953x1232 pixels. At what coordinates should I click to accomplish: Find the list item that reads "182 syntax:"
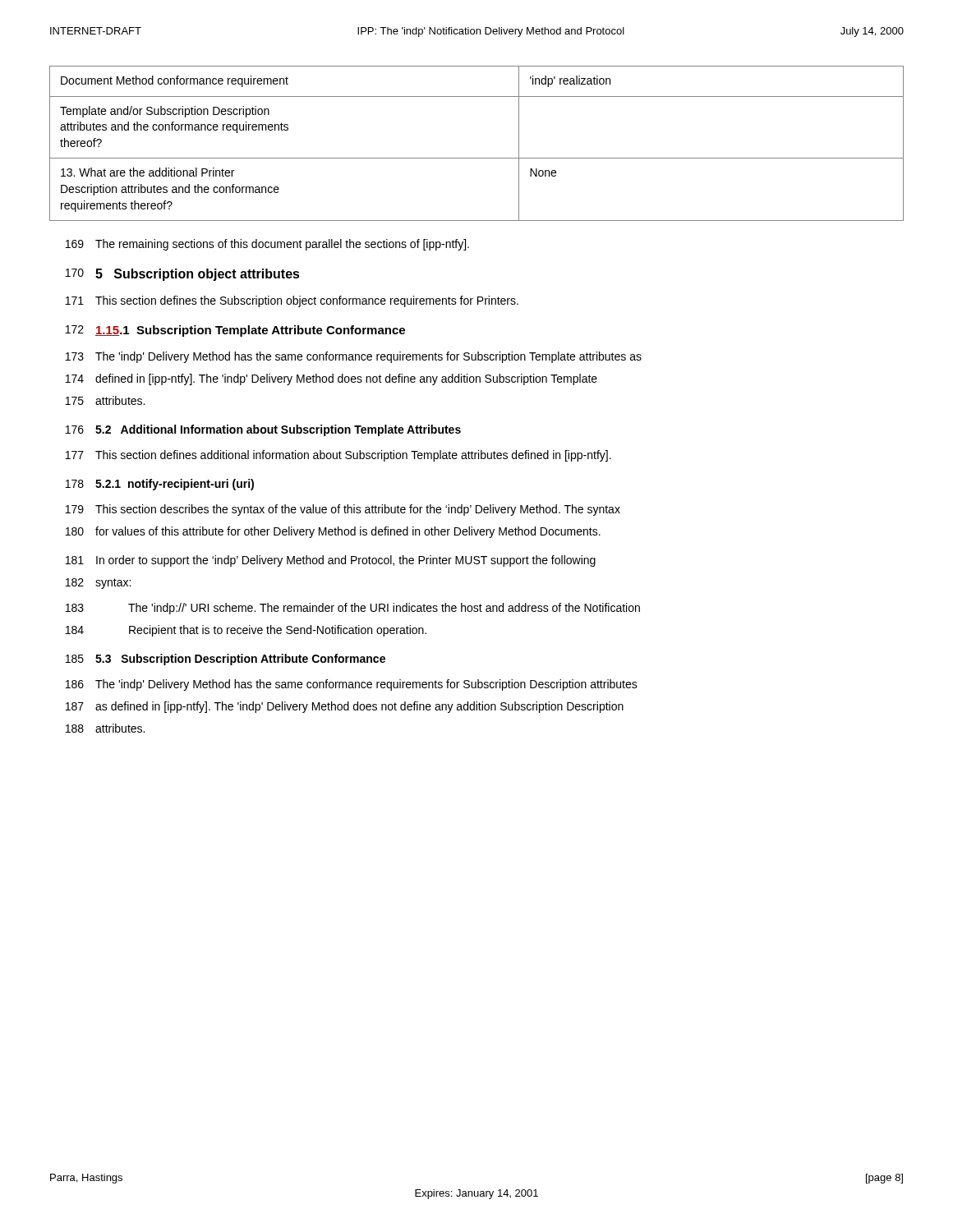point(98,584)
